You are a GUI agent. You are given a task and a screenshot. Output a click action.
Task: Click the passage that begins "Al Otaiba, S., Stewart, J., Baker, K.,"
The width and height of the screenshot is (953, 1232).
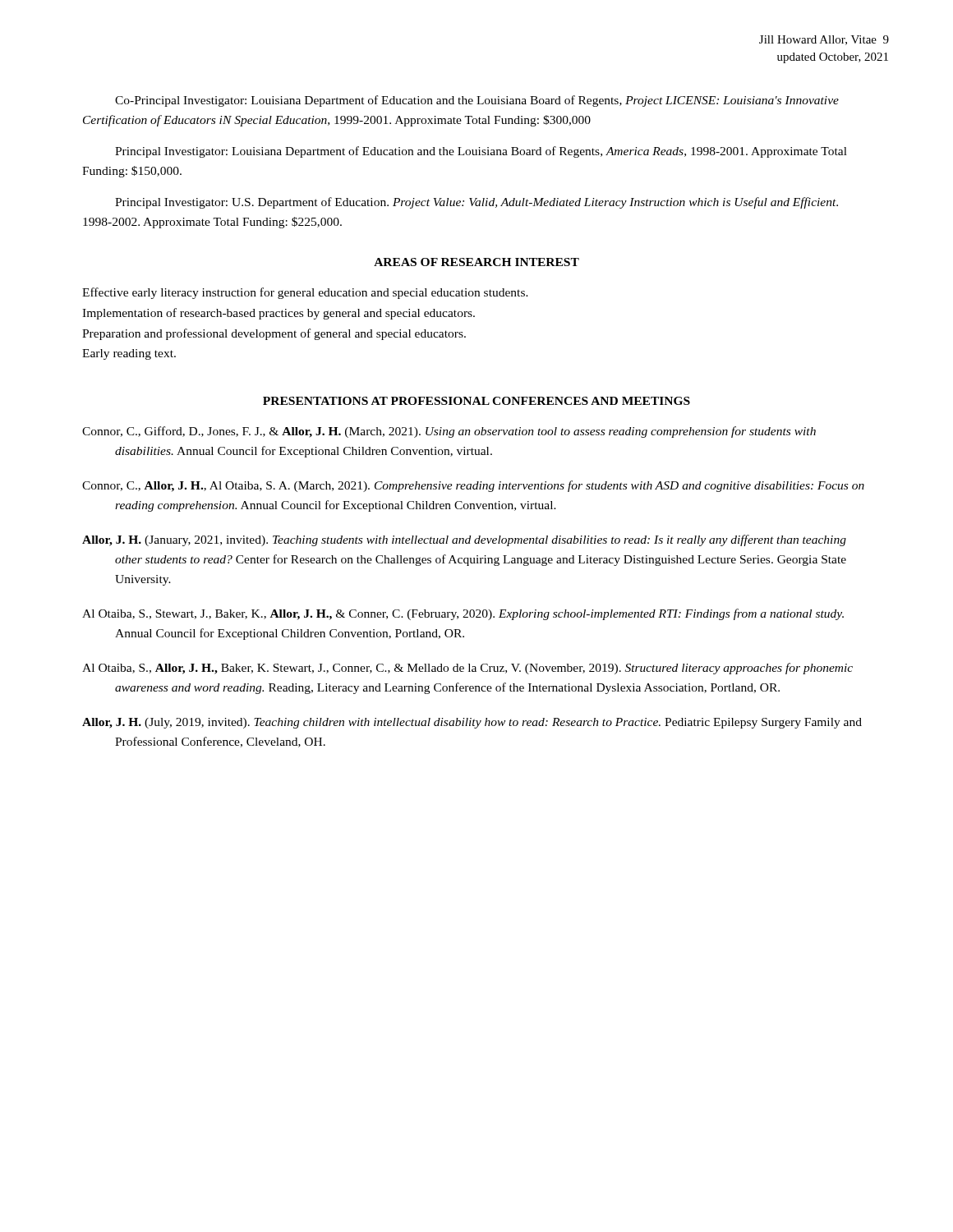463,623
